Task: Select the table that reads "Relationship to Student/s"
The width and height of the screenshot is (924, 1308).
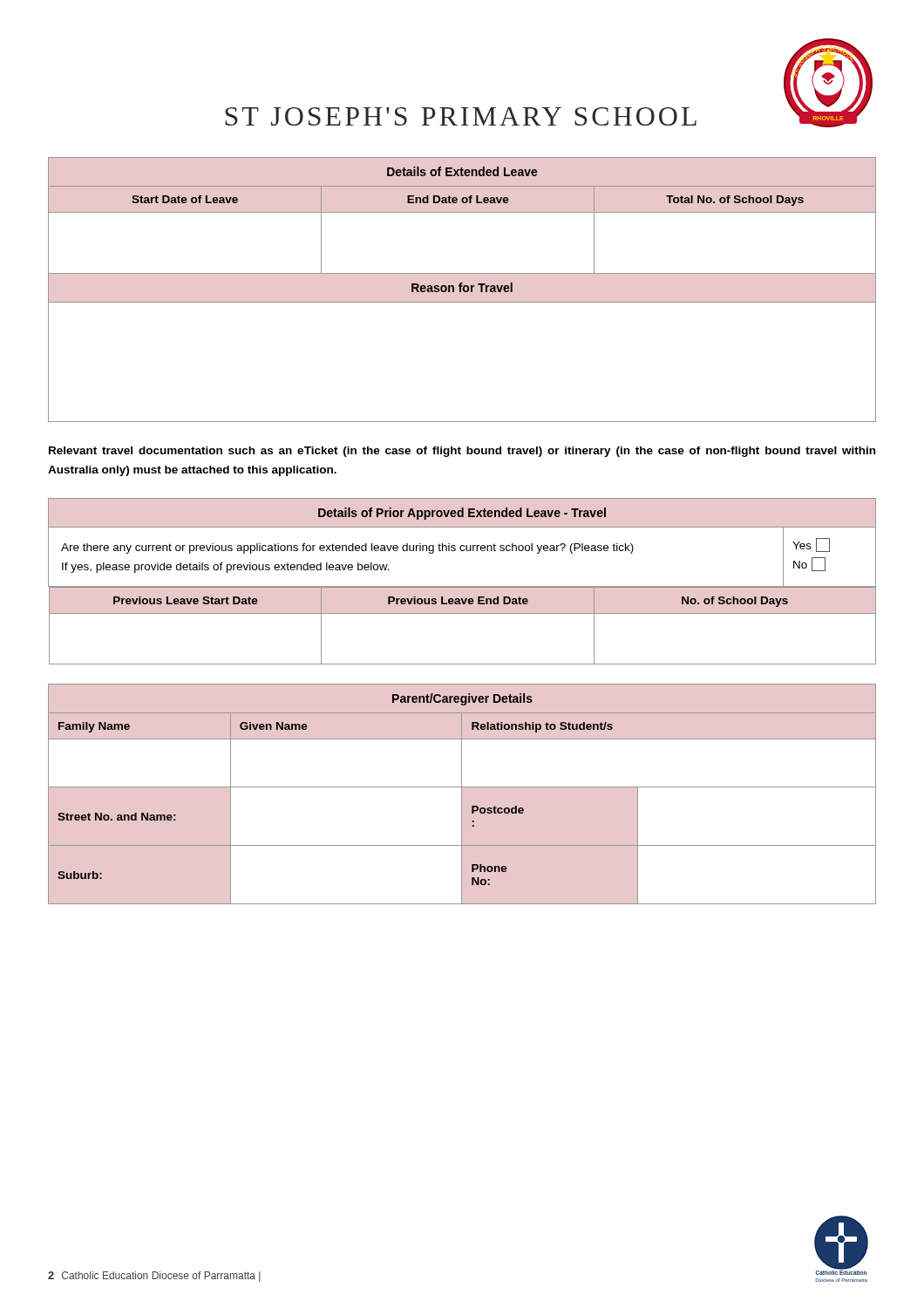Action: 462,794
